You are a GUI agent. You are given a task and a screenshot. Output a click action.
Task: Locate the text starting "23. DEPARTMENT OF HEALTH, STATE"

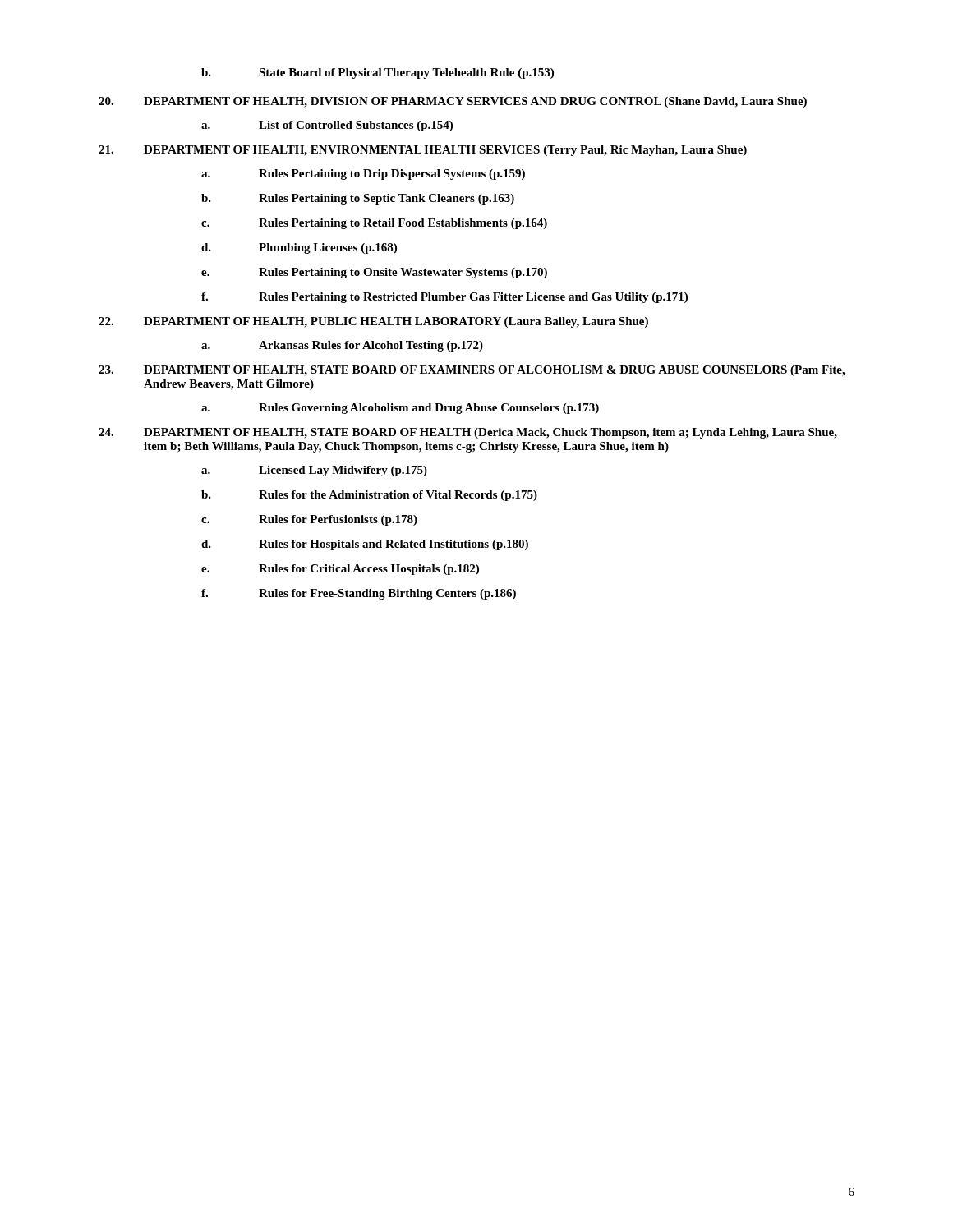pos(476,377)
